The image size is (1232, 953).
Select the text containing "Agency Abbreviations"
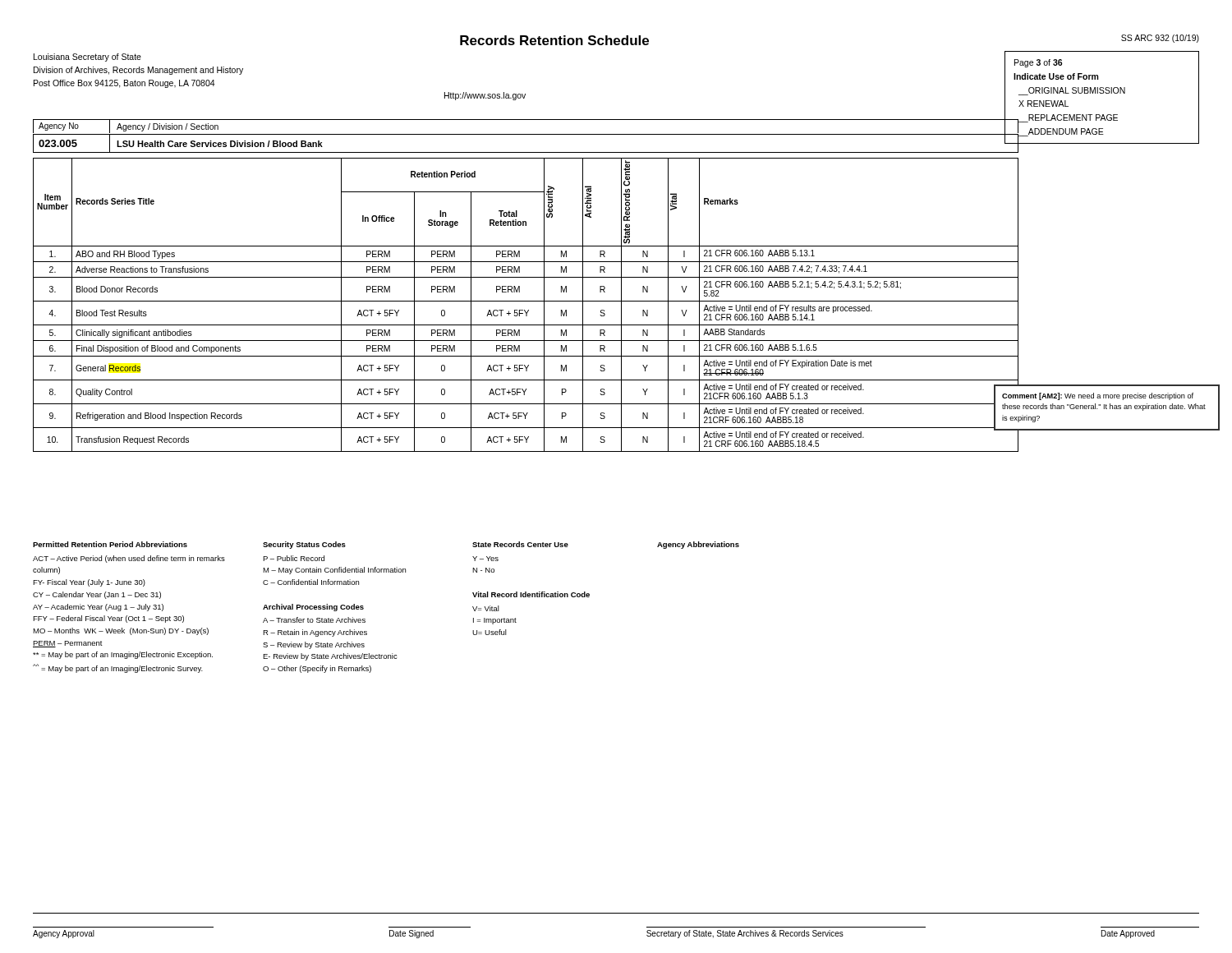point(698,545)
